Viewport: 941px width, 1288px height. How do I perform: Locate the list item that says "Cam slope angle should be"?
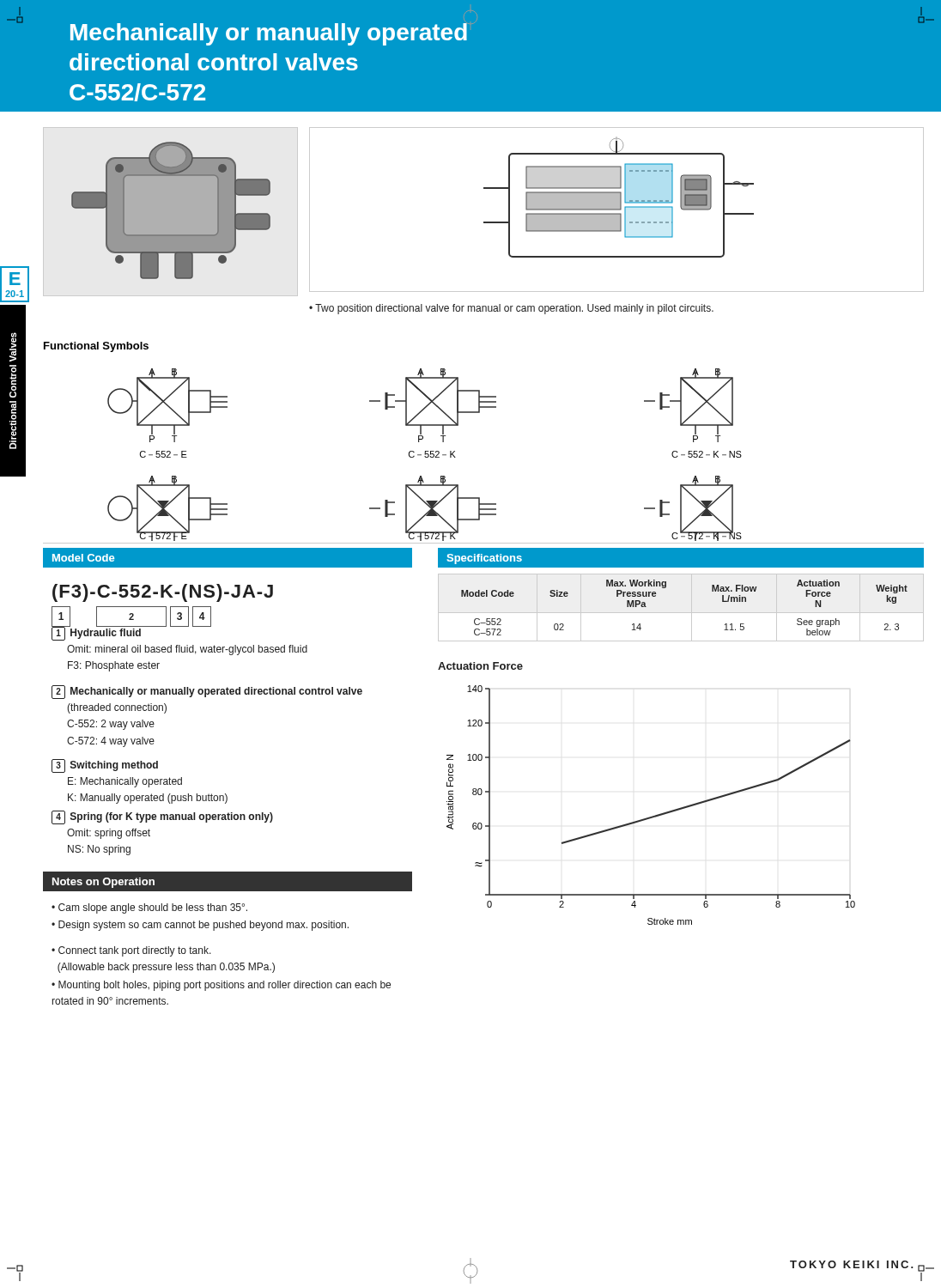pyautogui.click(x=230, y=908)
